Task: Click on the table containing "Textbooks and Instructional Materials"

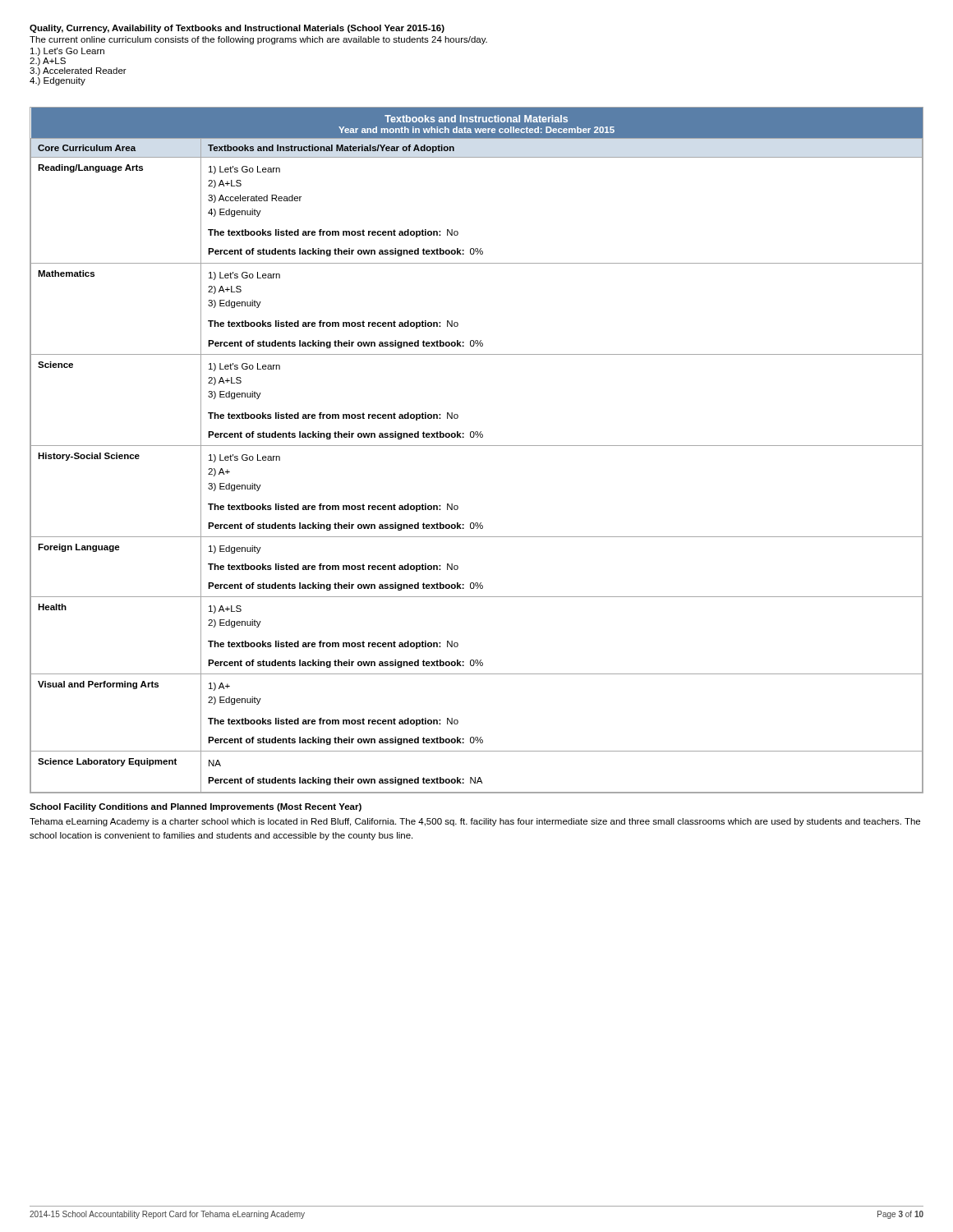Action: tap(476, 450)
